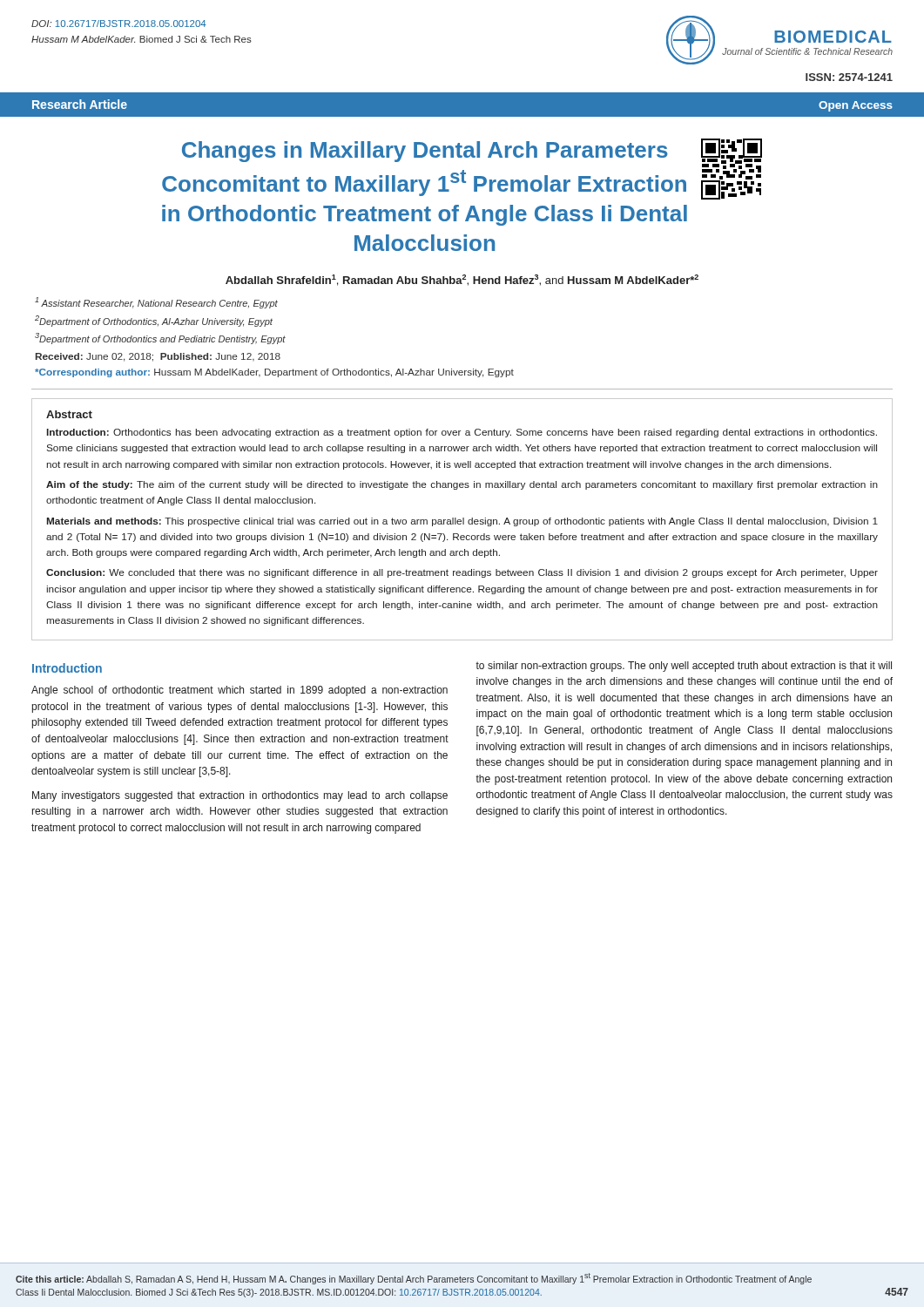
Task: Find the text containing "ISSN: 2574-1241"
Action: (x=849, y=77)
